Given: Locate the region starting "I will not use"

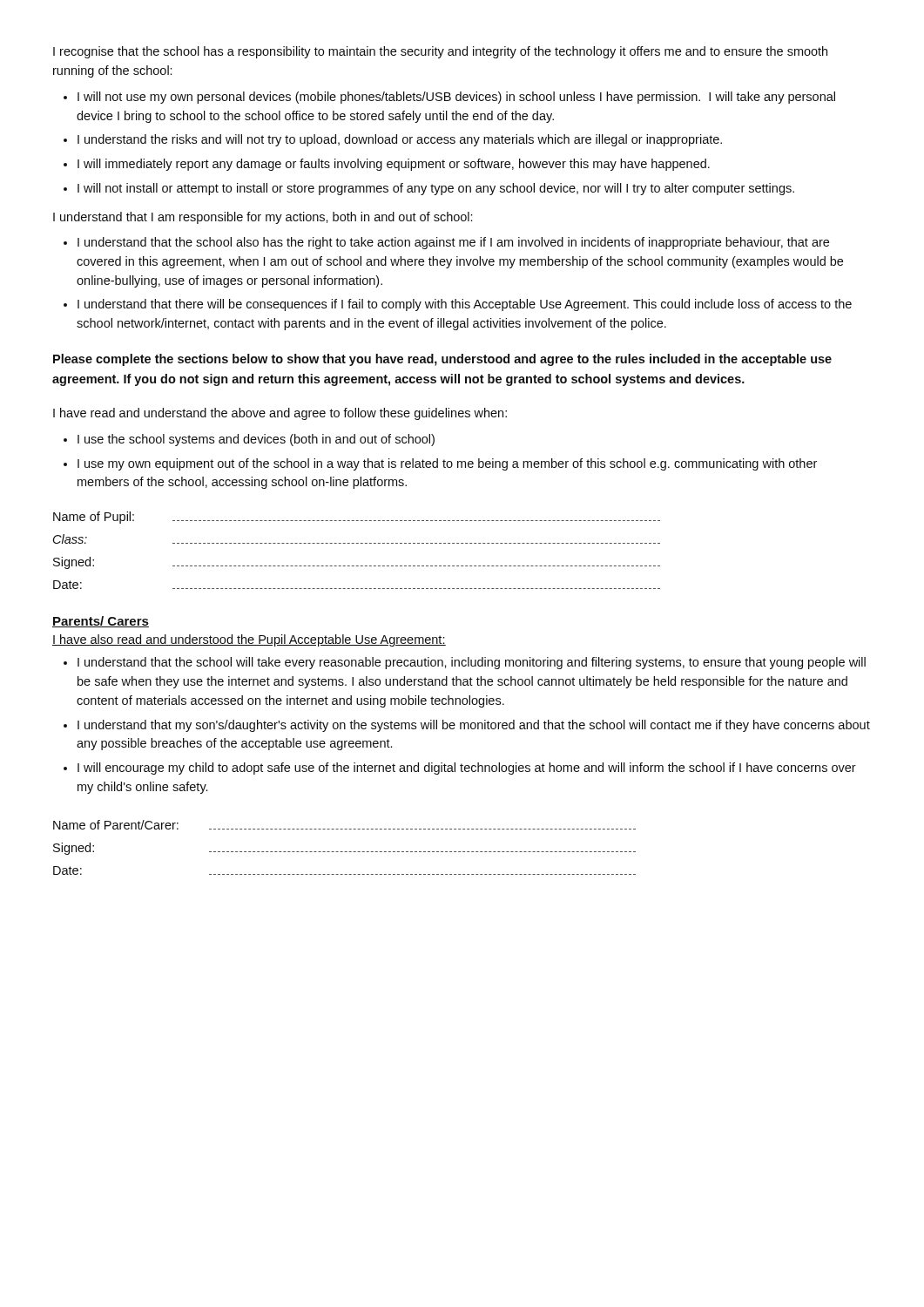Looking at the screenshot, I should click(456, 106).
